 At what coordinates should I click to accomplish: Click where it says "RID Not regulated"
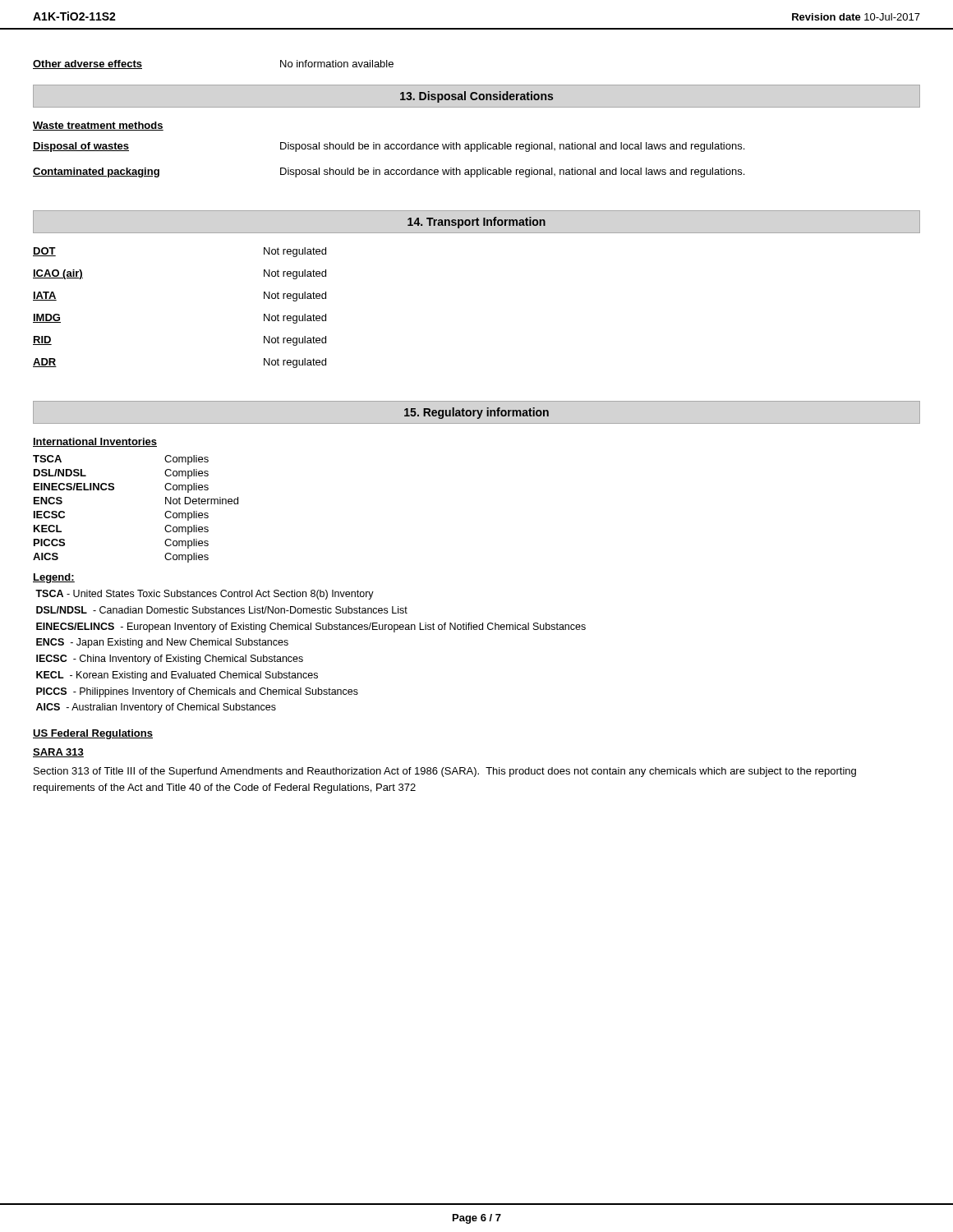(x=42, y=340)
